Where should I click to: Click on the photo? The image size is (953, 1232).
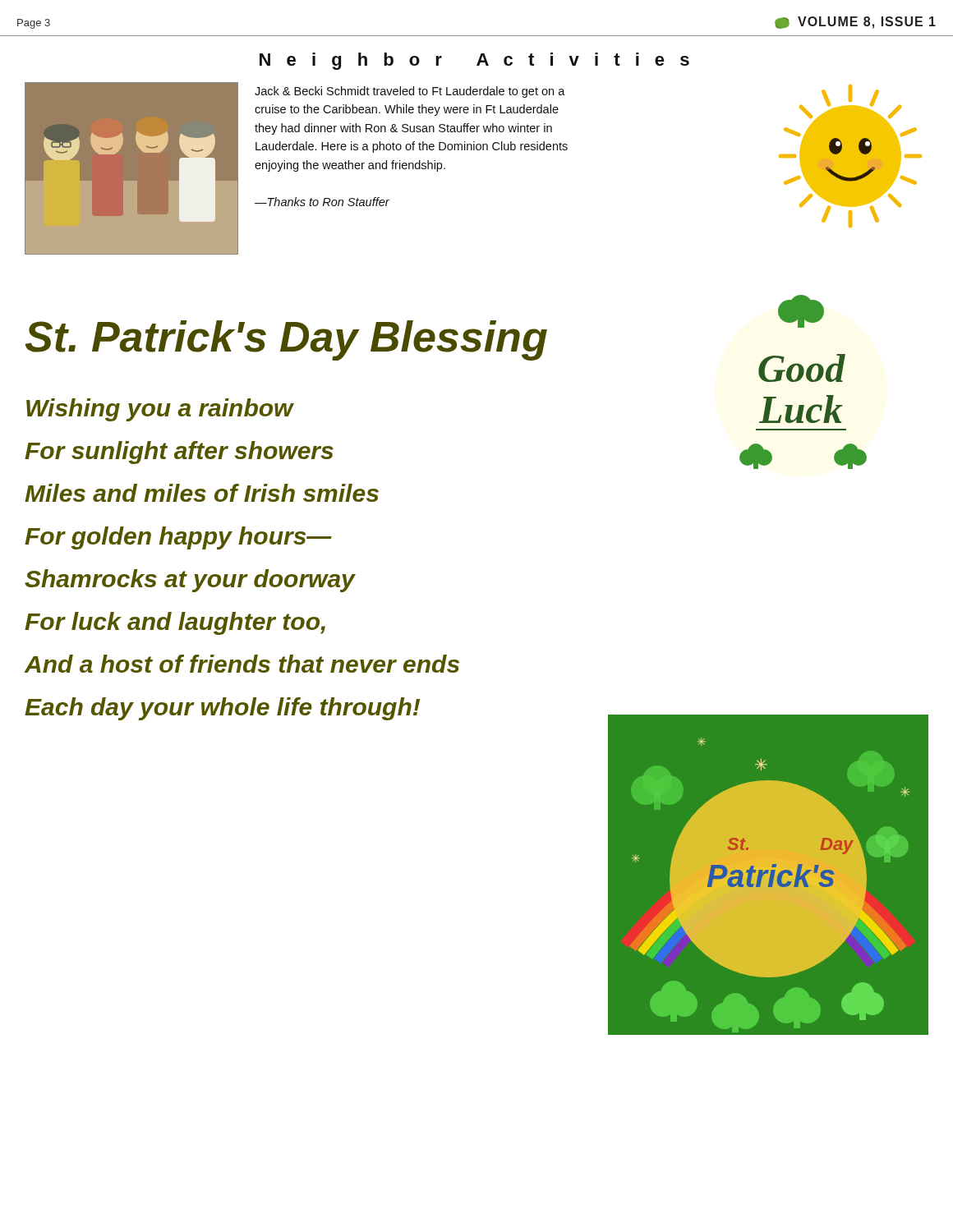[131, 168]
